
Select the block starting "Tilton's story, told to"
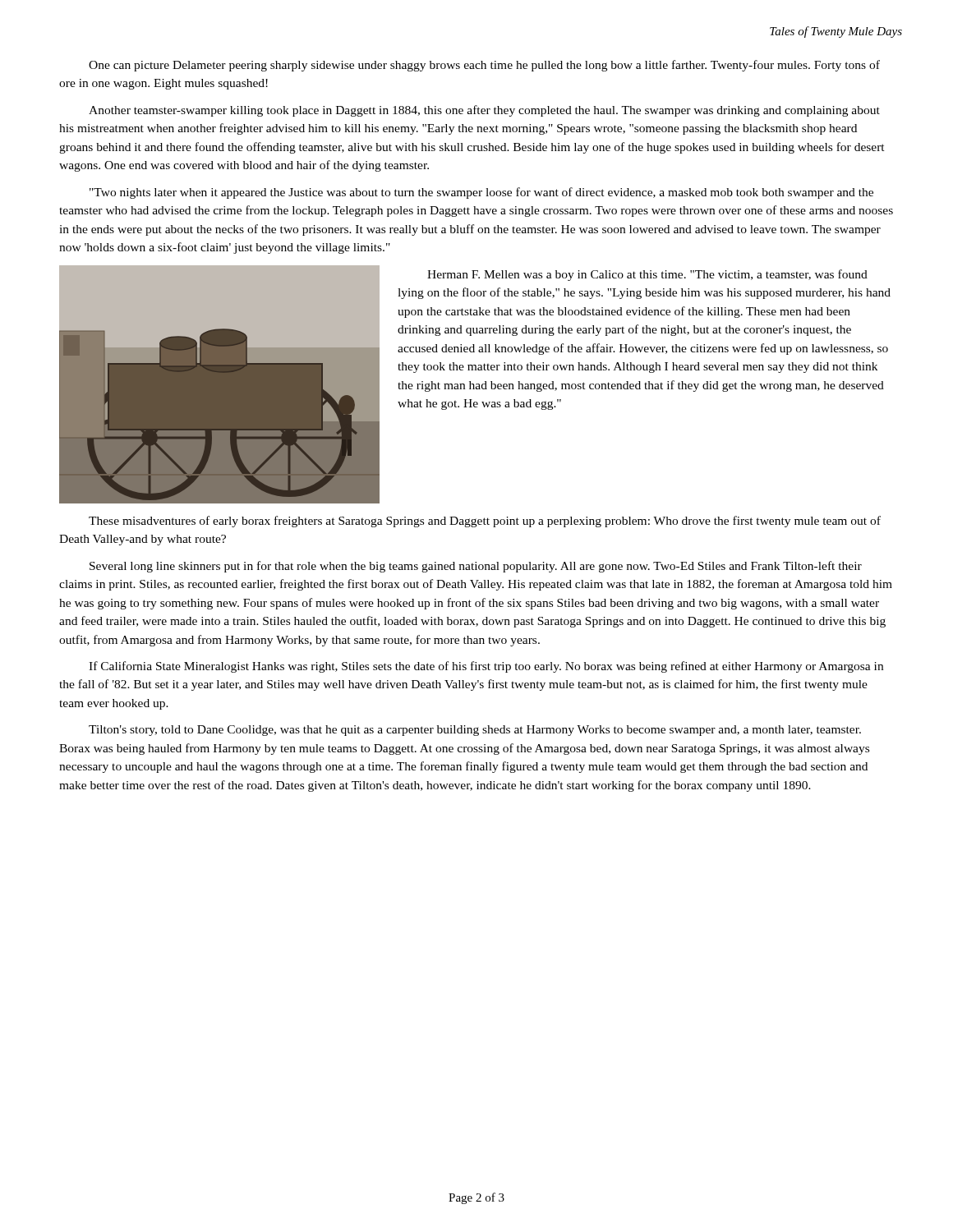pos(464,757)
